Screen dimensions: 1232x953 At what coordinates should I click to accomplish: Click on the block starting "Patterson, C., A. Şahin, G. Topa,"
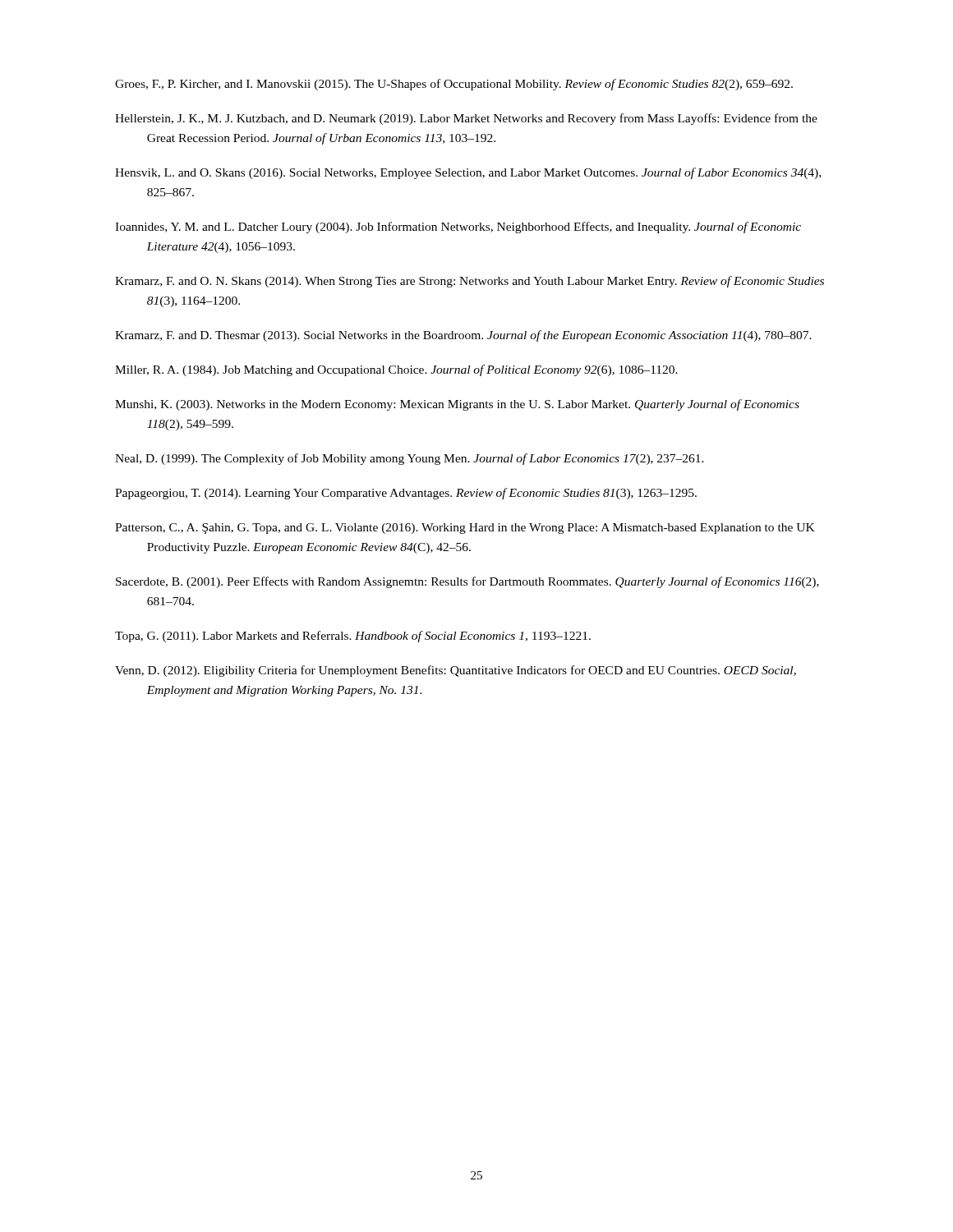(465, 537)
